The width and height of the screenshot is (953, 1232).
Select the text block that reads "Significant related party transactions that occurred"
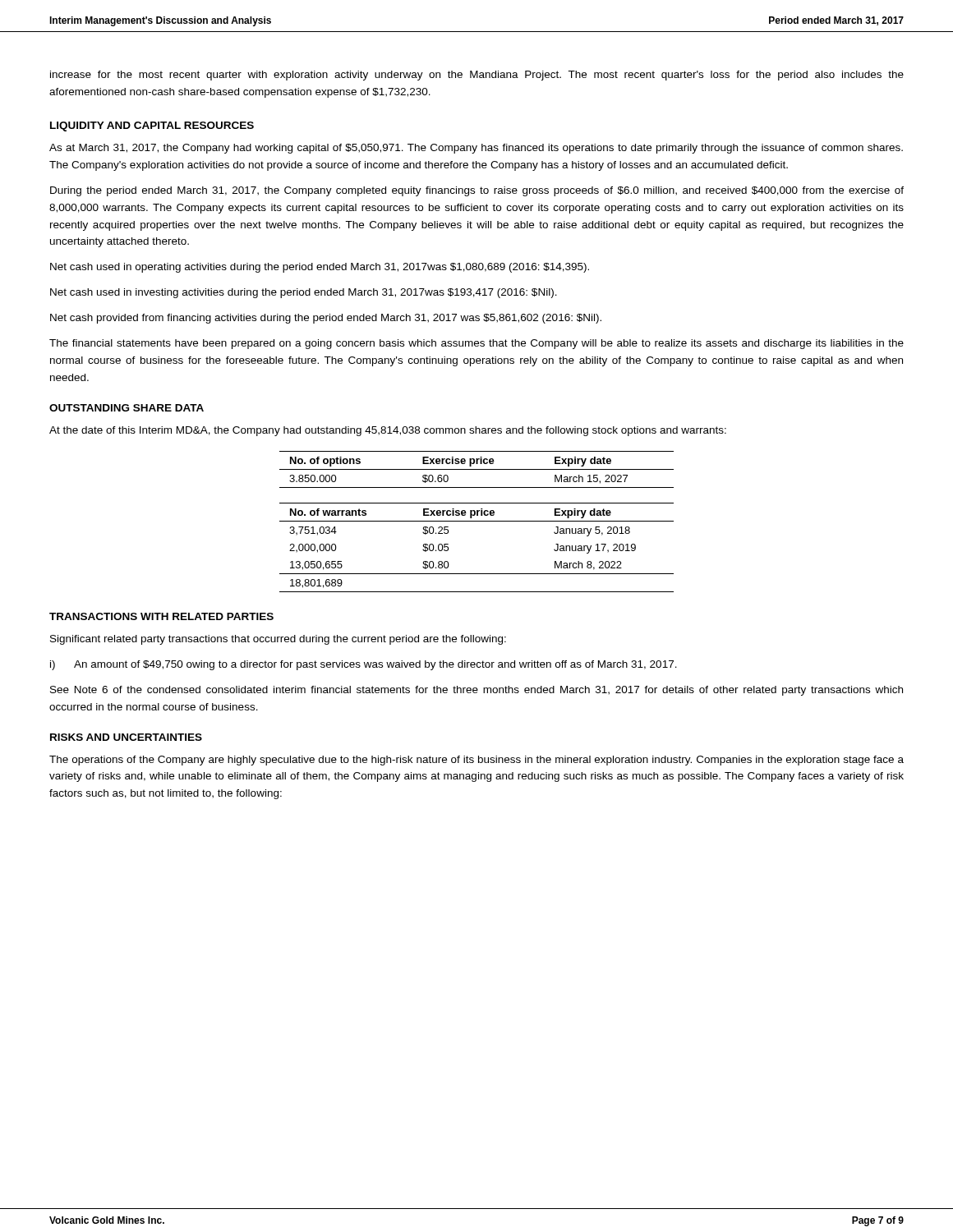click(x=278, y=638)
